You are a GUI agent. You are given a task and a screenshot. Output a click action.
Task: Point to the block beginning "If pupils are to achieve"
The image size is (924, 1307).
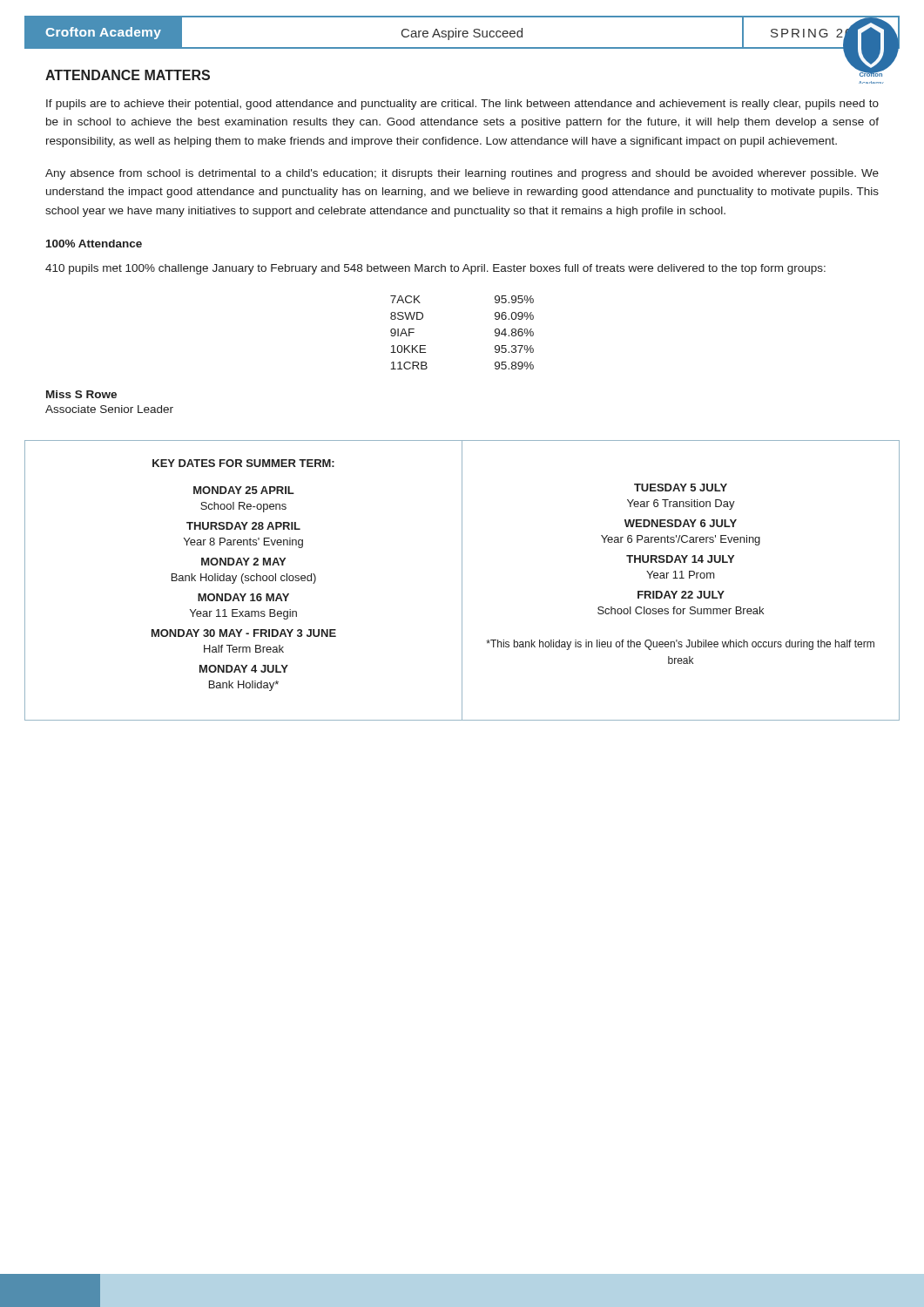click(462, 122)
